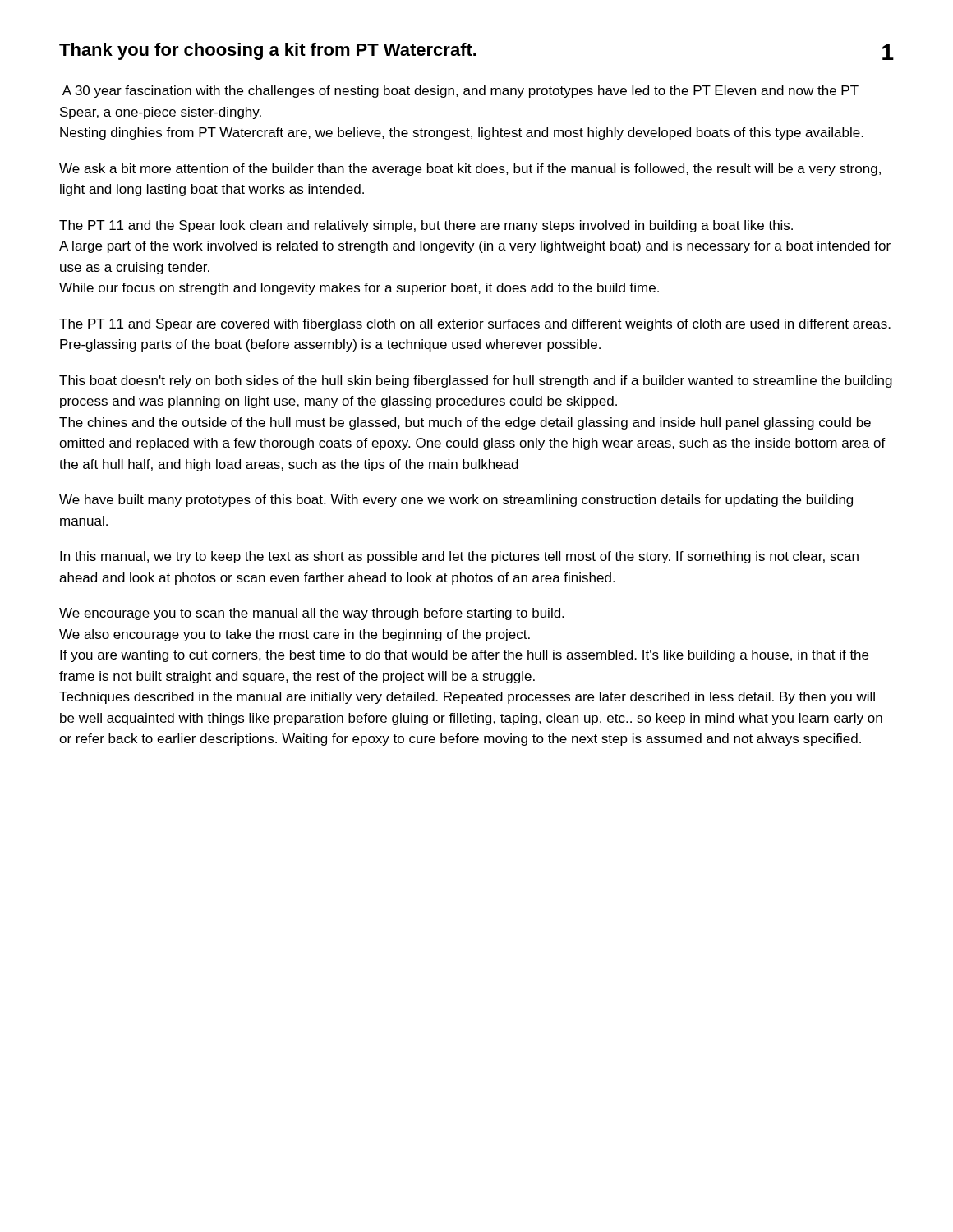Find the title containing "Thank you for choosing"

[x=268, y=50]
